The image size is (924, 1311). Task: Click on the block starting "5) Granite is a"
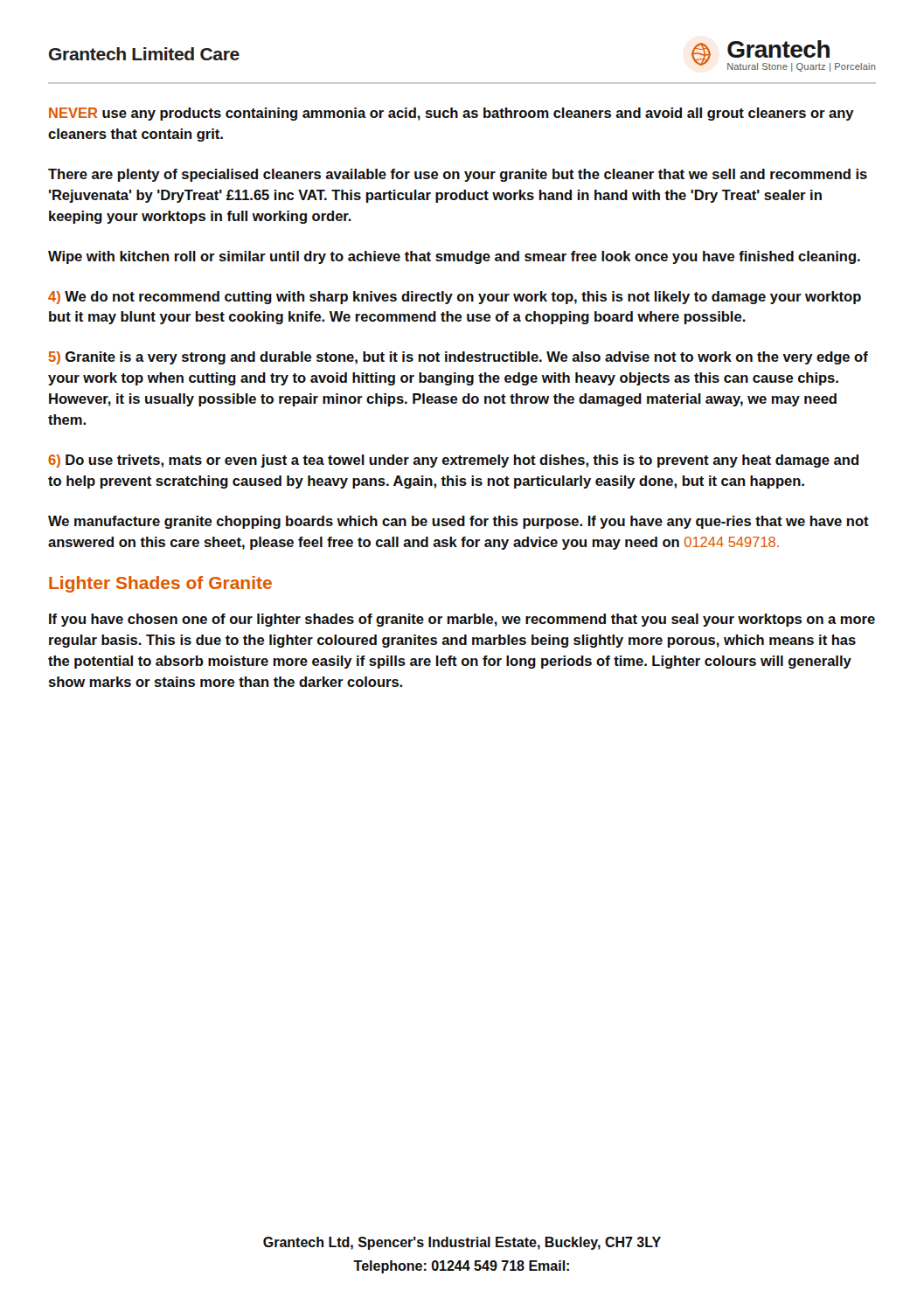tap(458, 388)
